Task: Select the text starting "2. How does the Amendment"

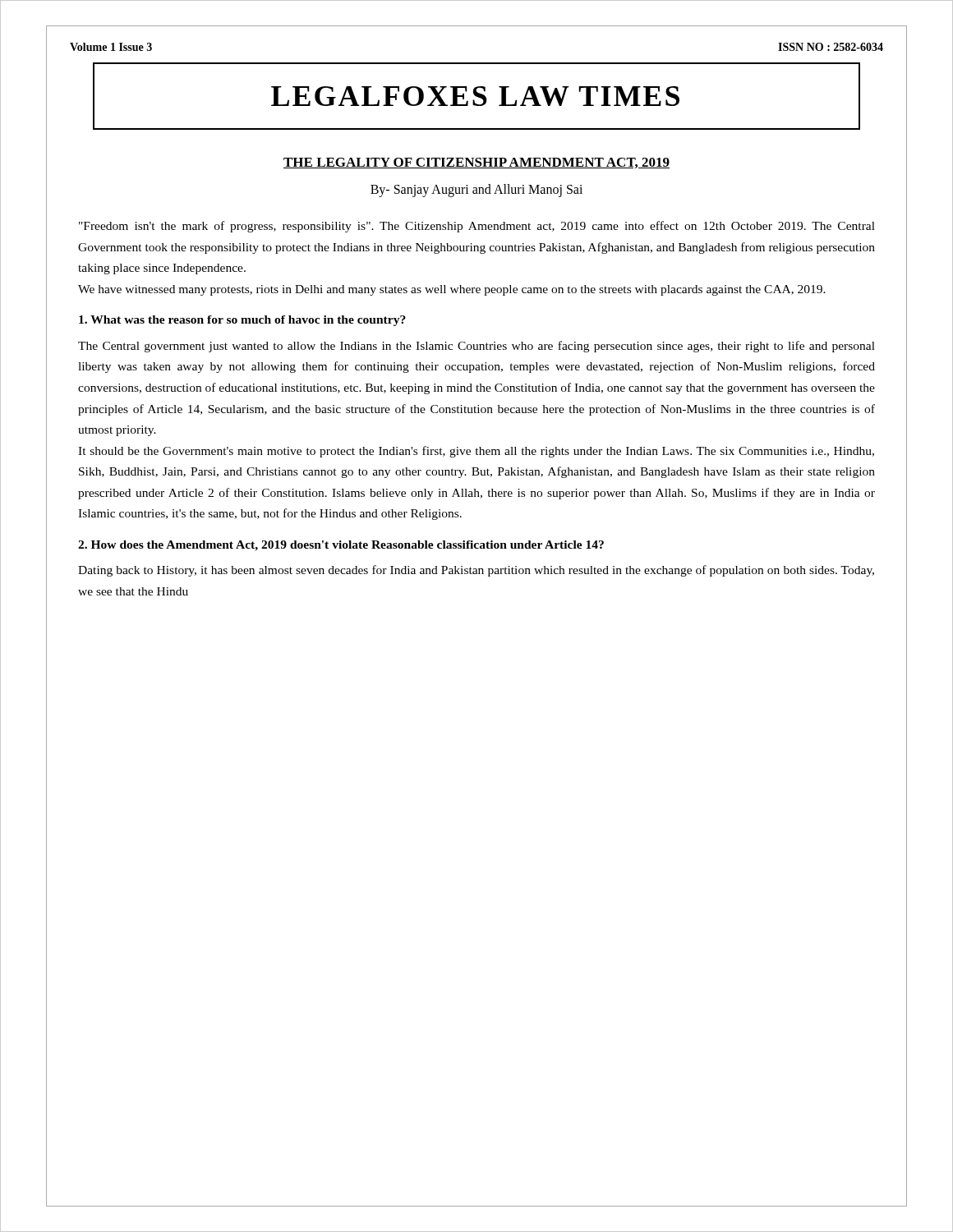Action: [341, 544]
